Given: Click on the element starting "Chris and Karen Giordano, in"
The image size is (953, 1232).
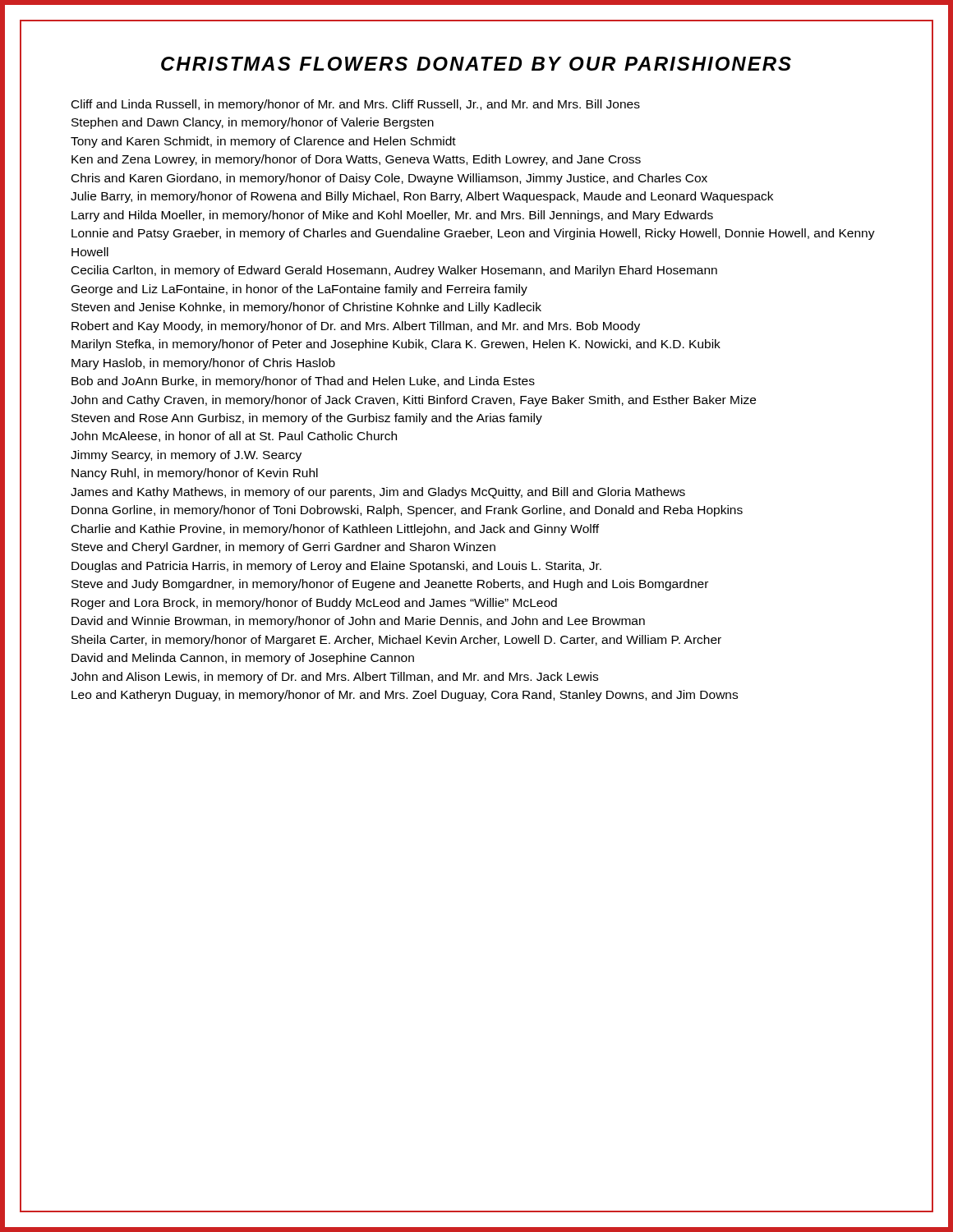Looking at the screenshot, I should (x=476, y=178).
